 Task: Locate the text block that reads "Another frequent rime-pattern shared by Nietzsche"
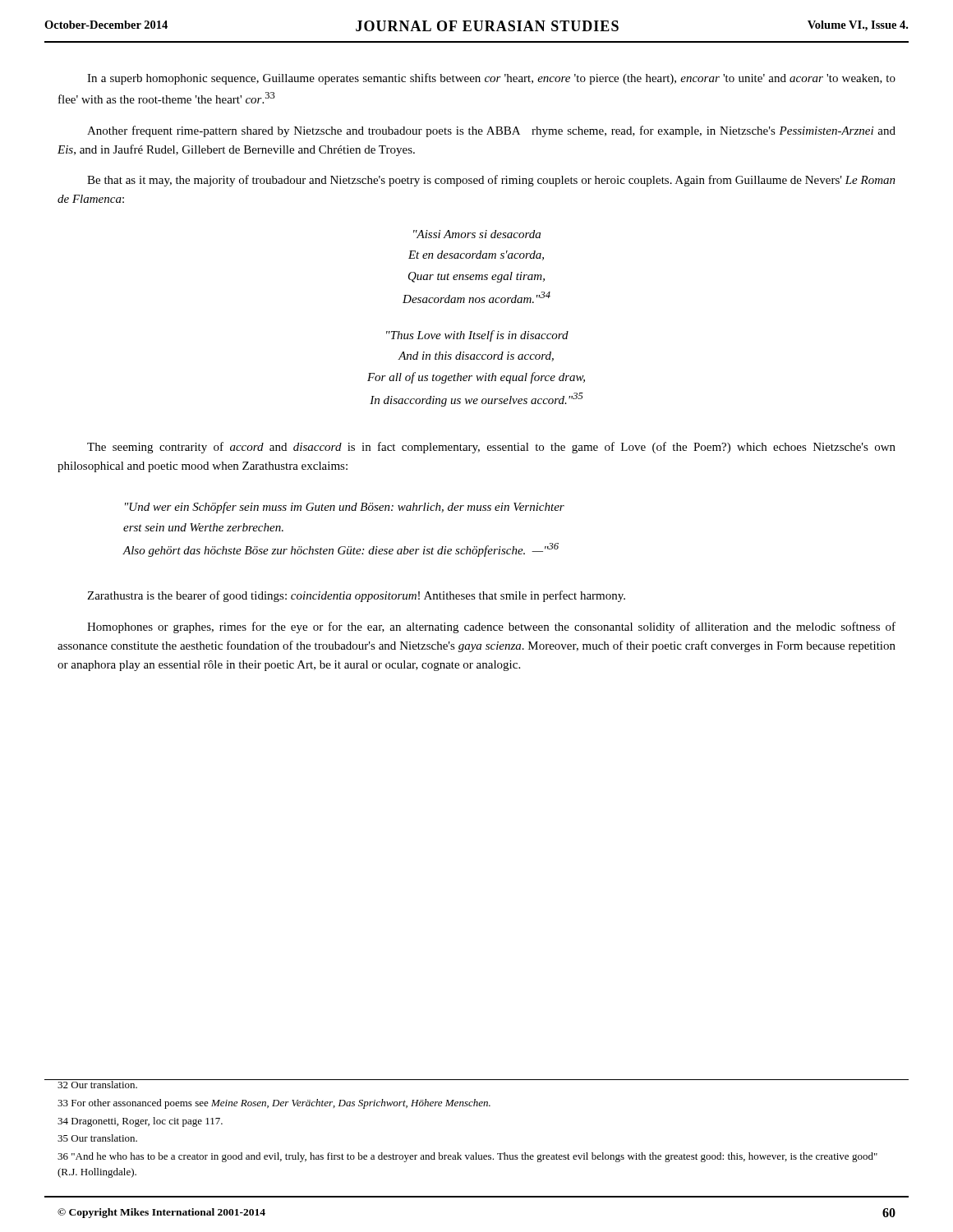476,140
